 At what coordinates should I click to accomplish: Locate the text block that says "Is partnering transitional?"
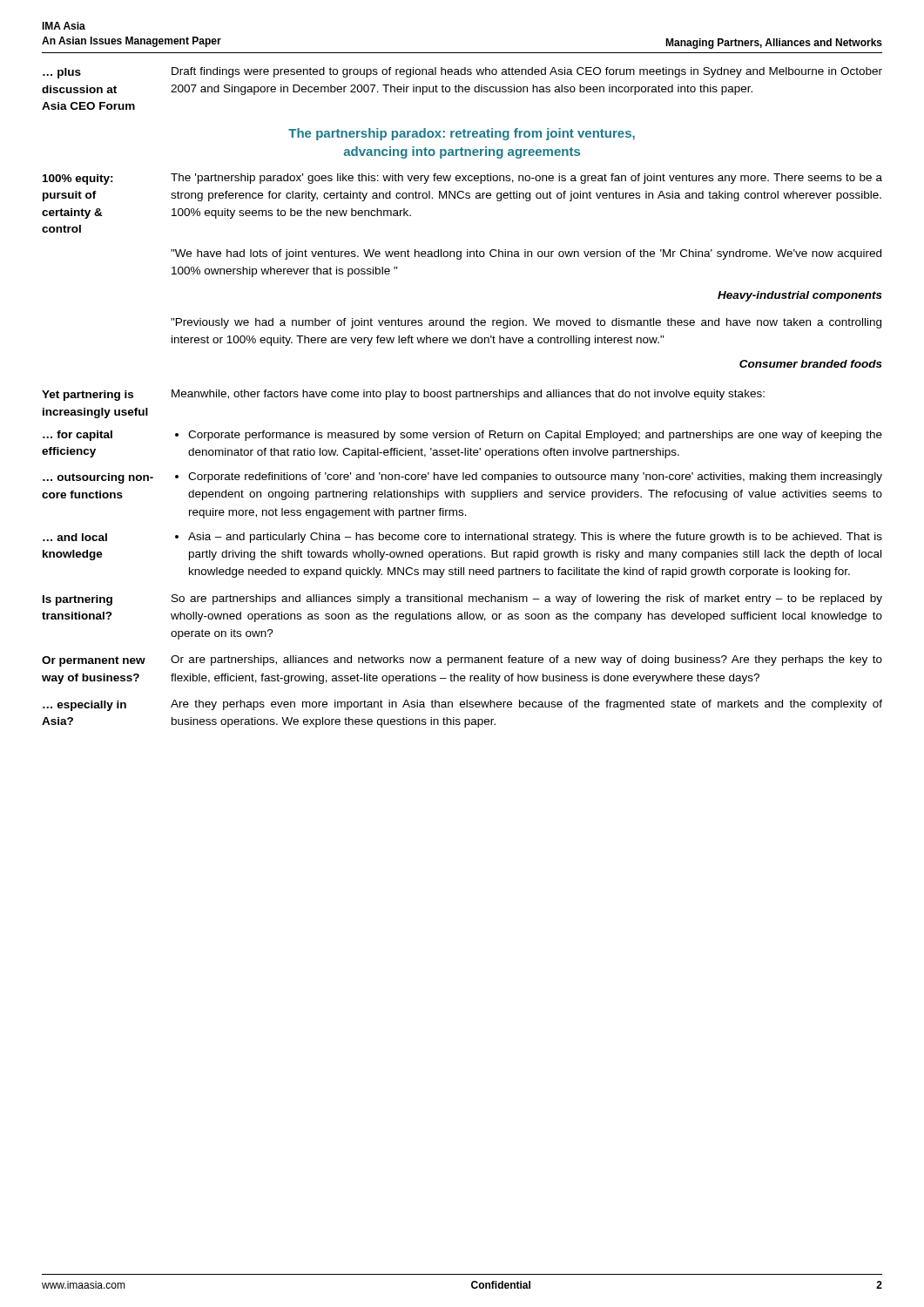pos(462,616)
